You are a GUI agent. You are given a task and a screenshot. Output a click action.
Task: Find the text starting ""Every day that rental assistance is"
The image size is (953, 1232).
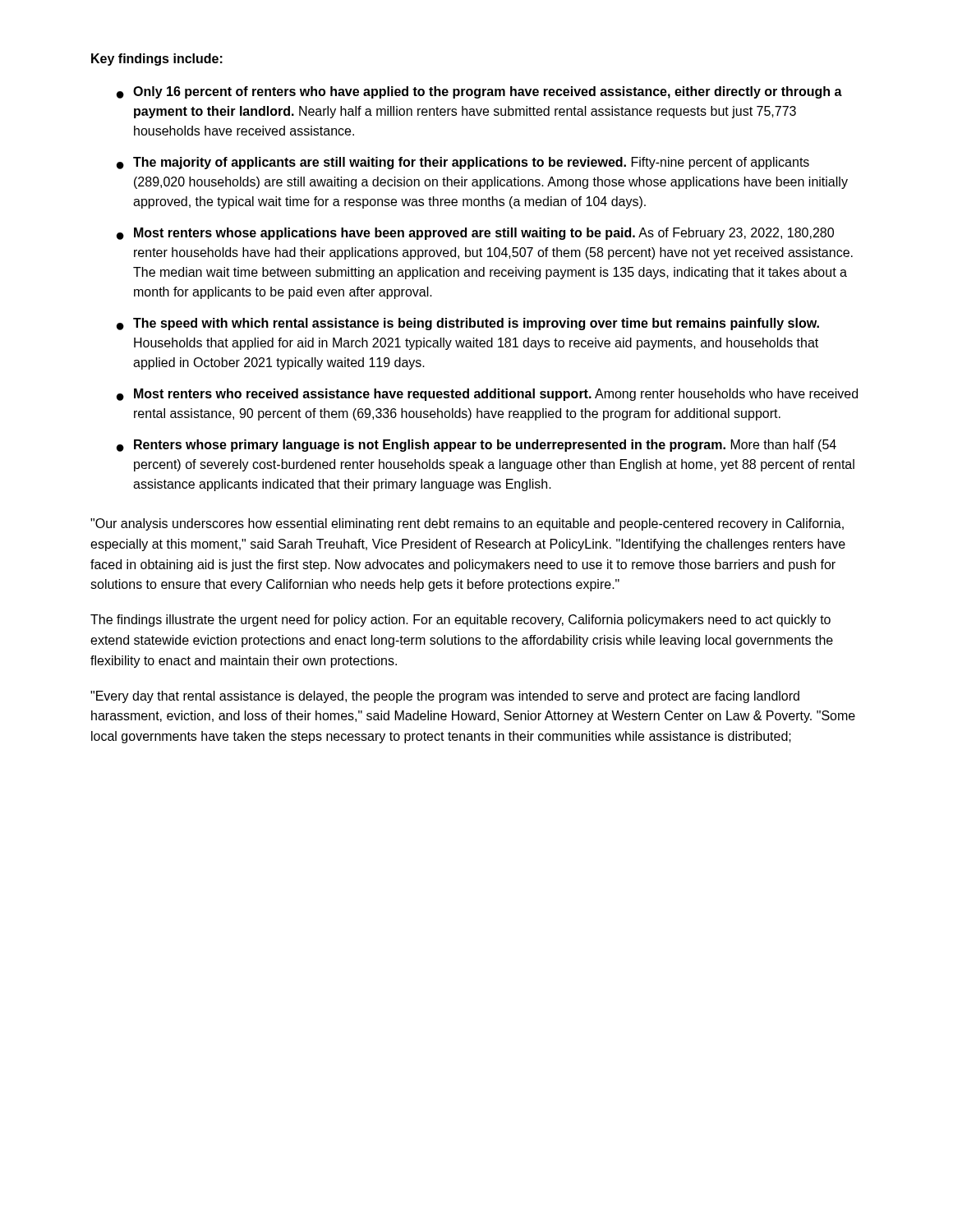[473, 716]
